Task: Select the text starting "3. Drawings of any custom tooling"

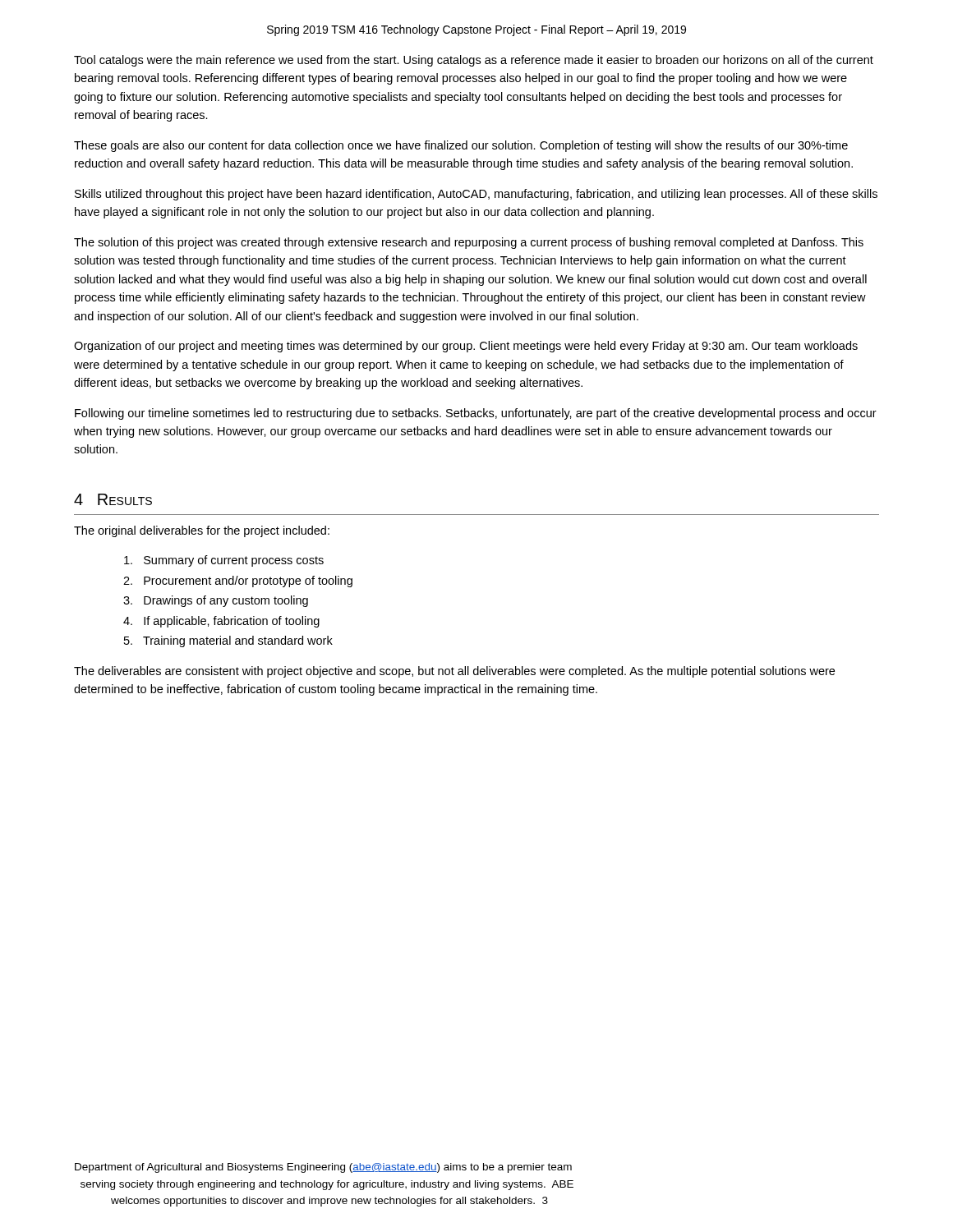Action: coord(216,601)
